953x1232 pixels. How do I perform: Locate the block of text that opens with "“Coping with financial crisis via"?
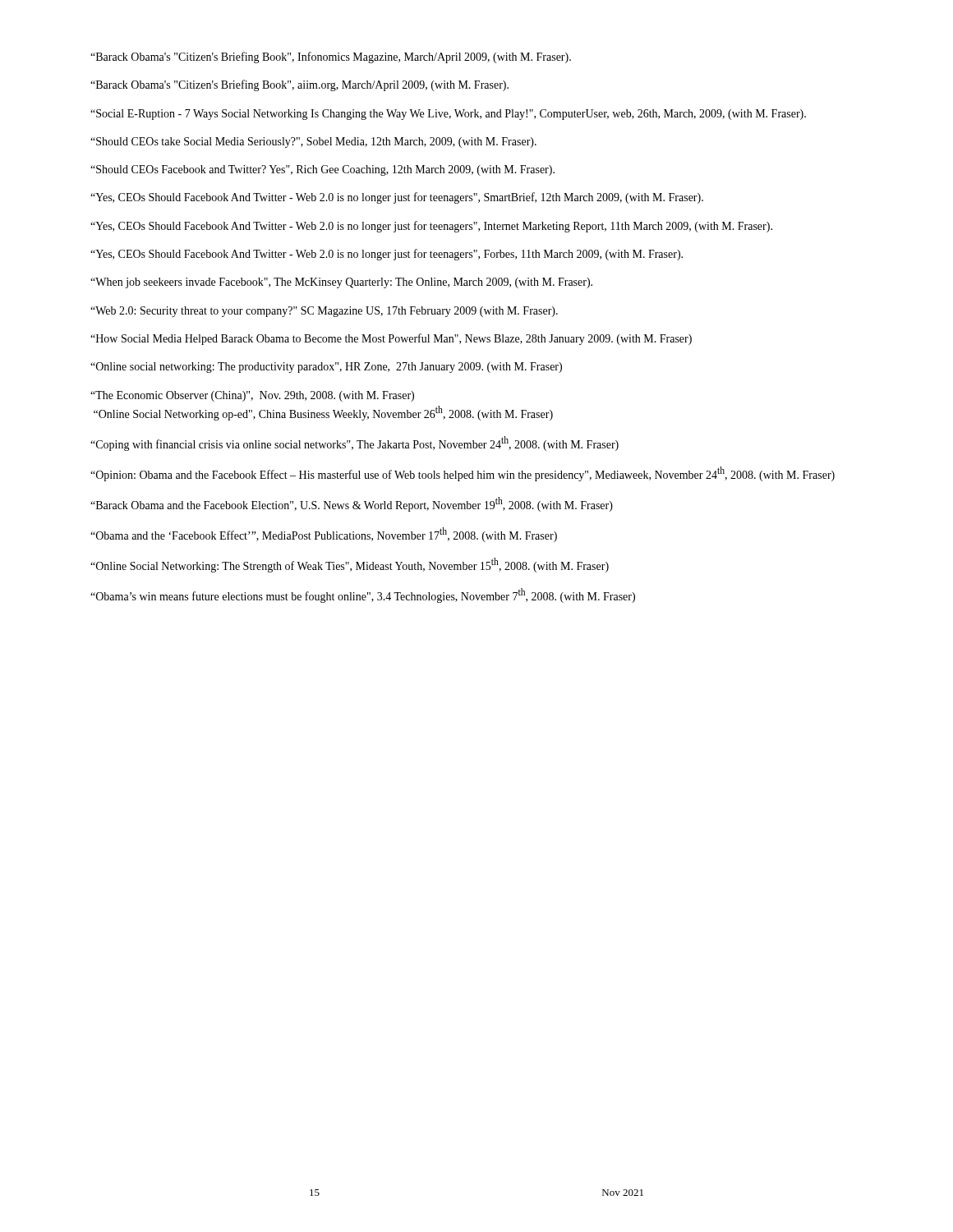[355, 443]
